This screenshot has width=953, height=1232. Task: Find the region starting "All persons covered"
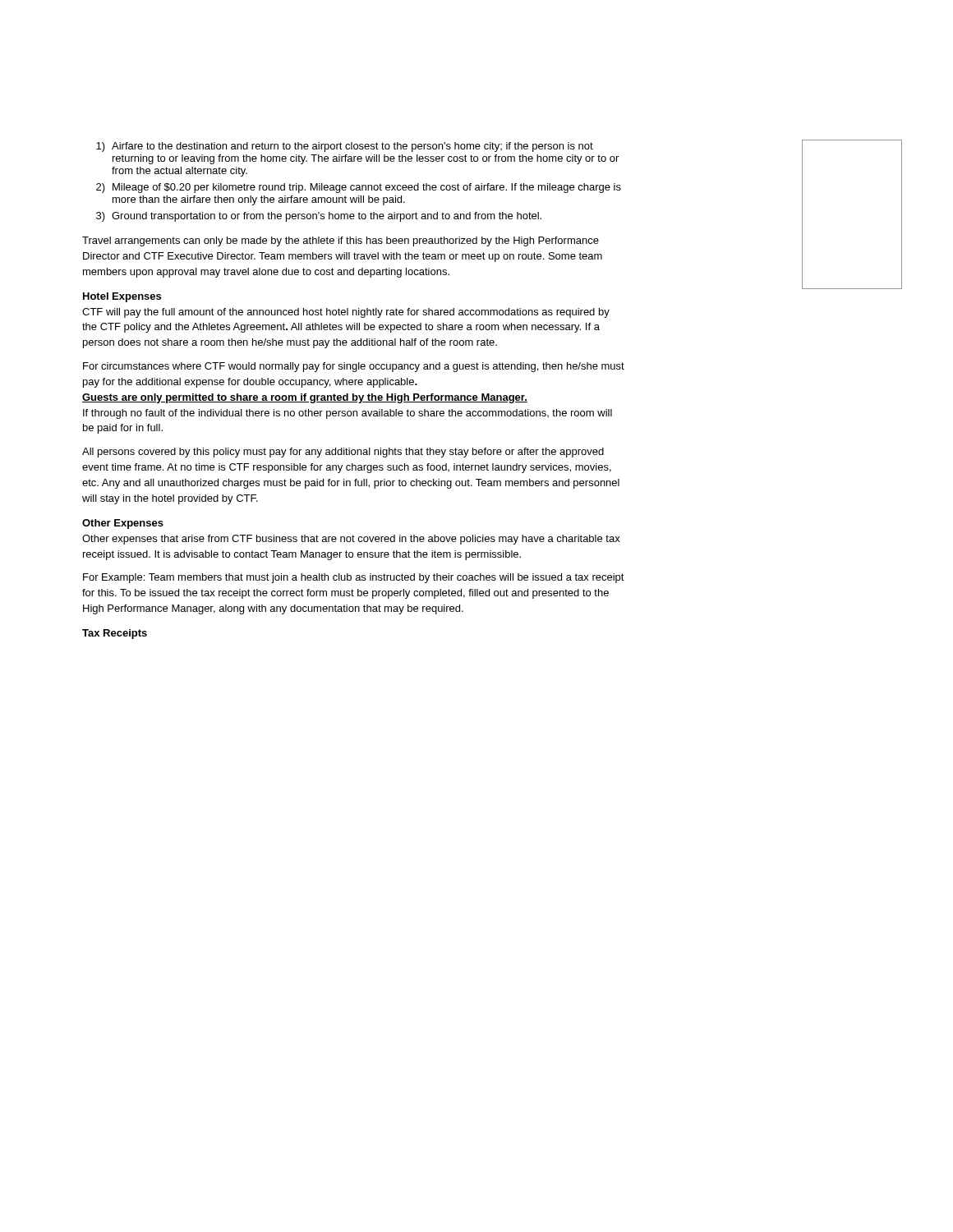coord(351,475)
